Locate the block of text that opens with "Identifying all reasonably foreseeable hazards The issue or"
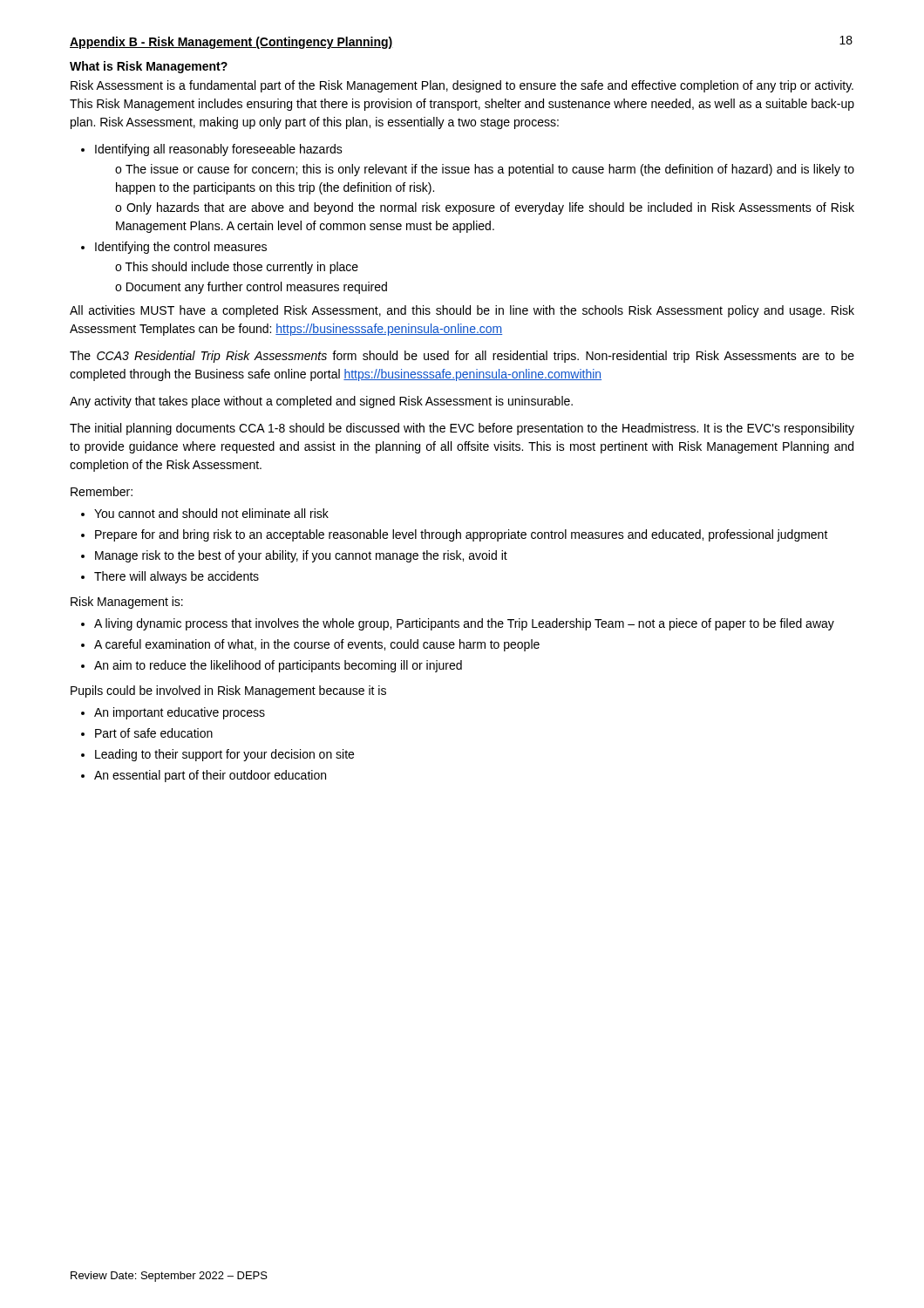The image size is (924, 1308). pos(219,150)
